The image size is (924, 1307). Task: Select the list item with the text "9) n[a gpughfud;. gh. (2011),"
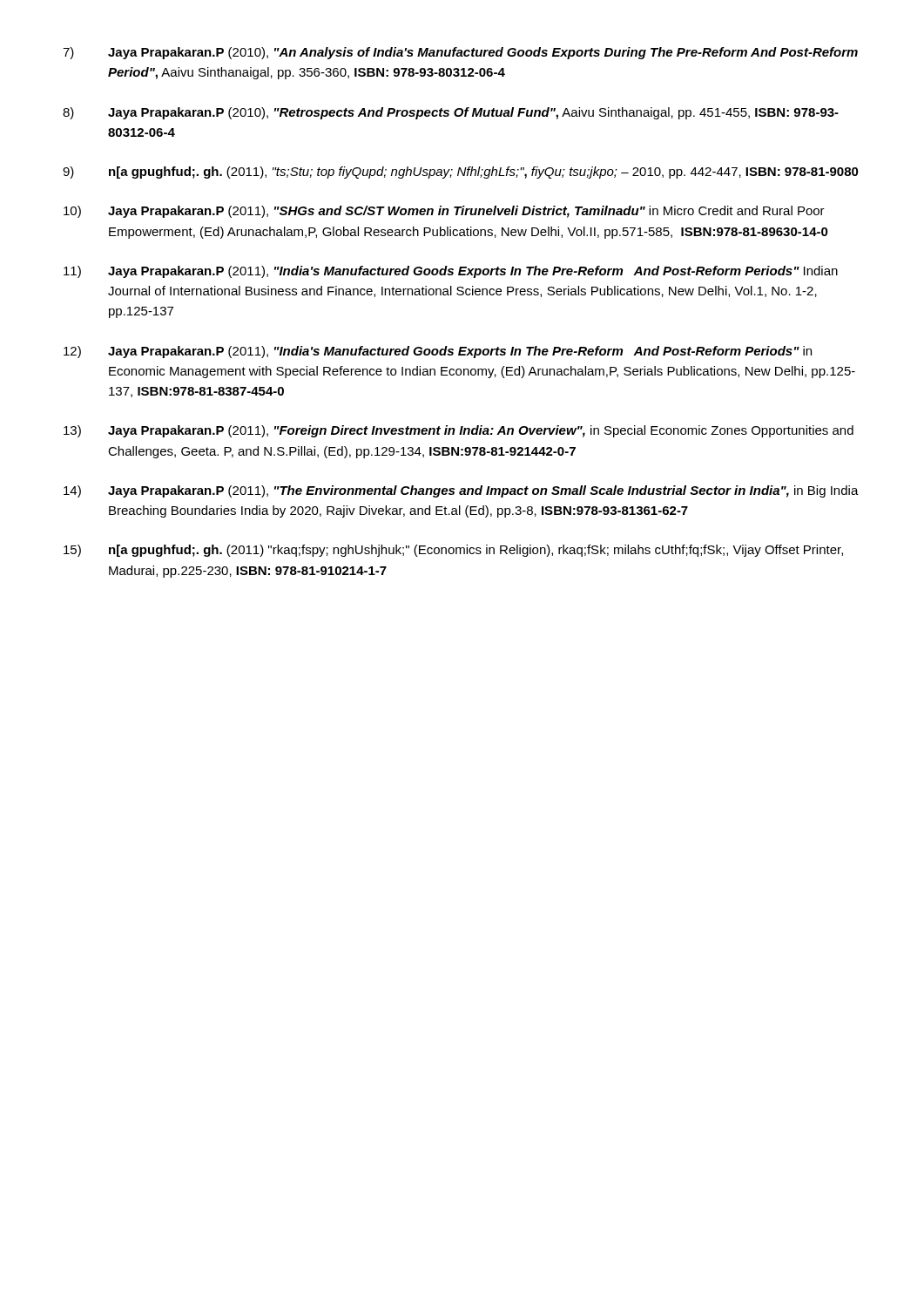[462, 171]
